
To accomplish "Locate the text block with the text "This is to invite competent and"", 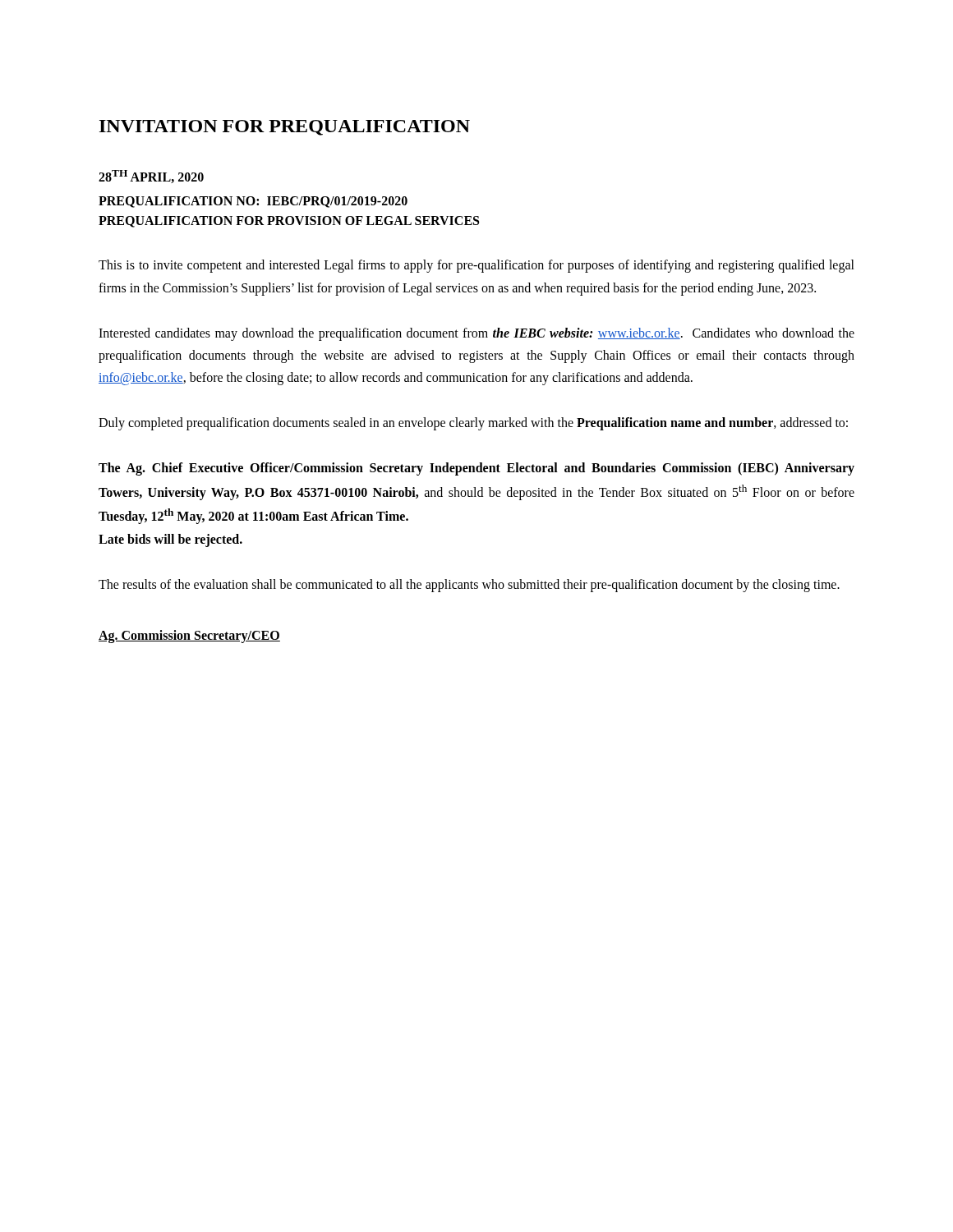I will (x=476, y=276).
